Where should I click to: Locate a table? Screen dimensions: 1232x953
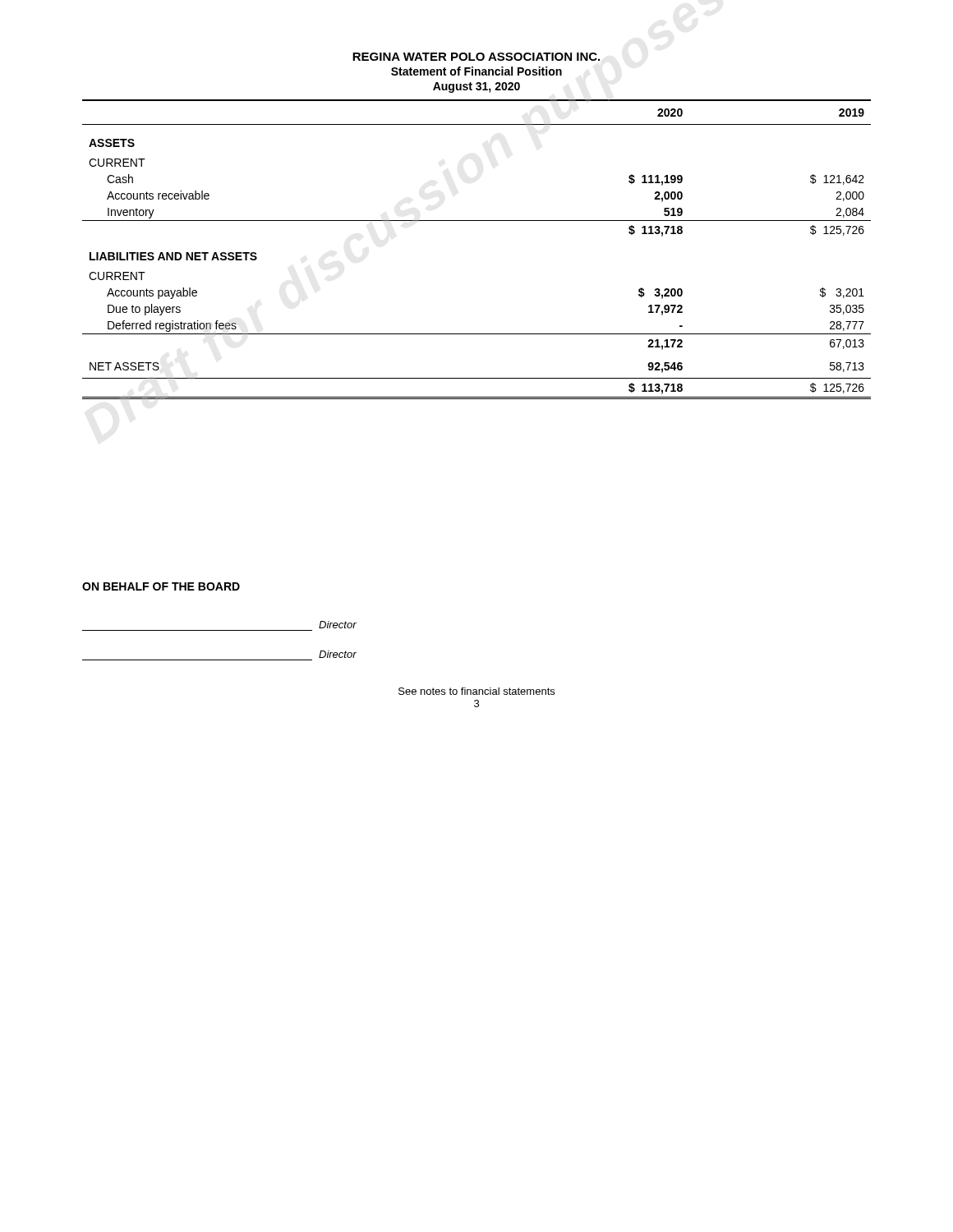pyautogui.click(x=476, y=249)
